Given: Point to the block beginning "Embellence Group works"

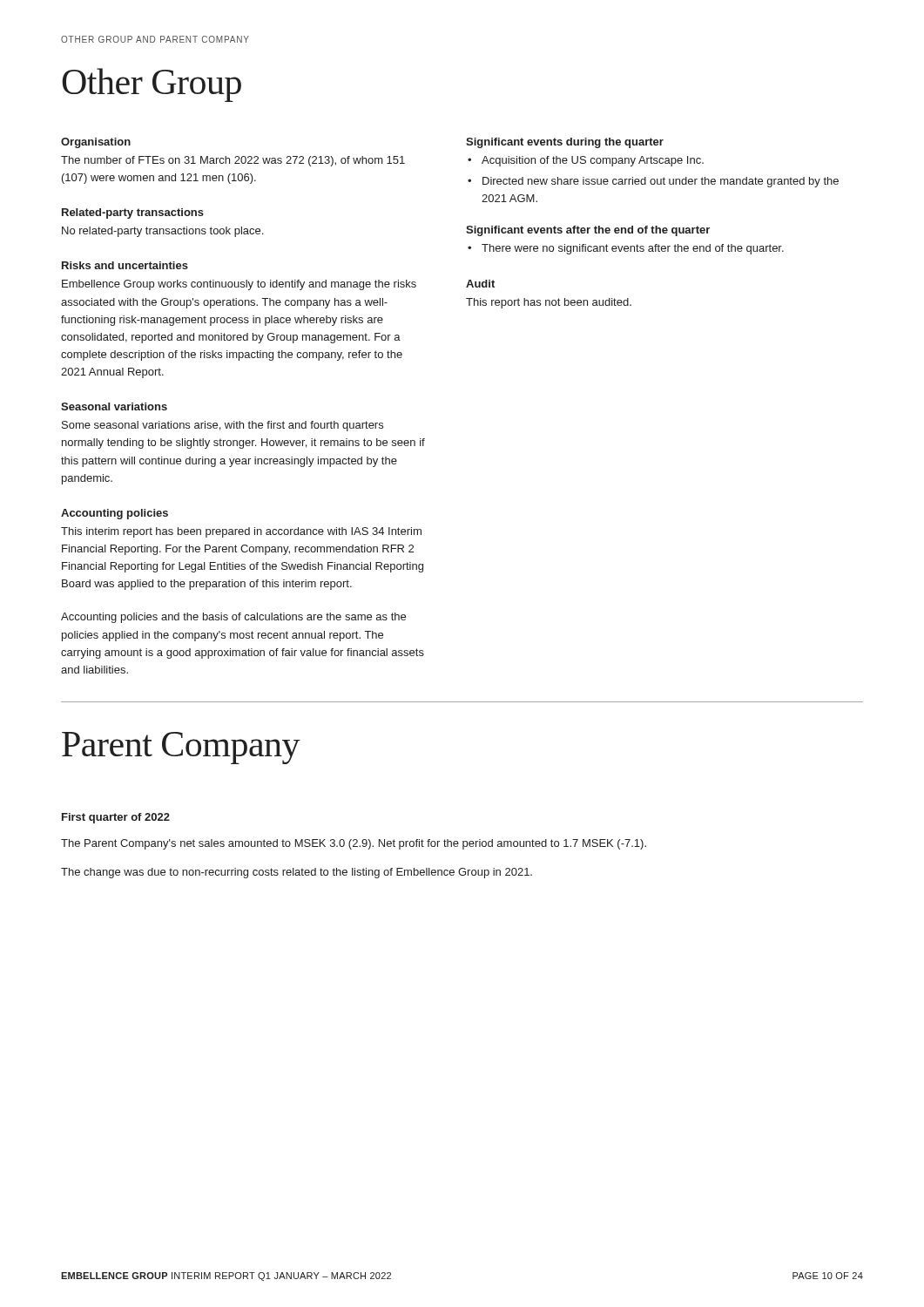Looking at the screenshot, I should pos(244,328).
